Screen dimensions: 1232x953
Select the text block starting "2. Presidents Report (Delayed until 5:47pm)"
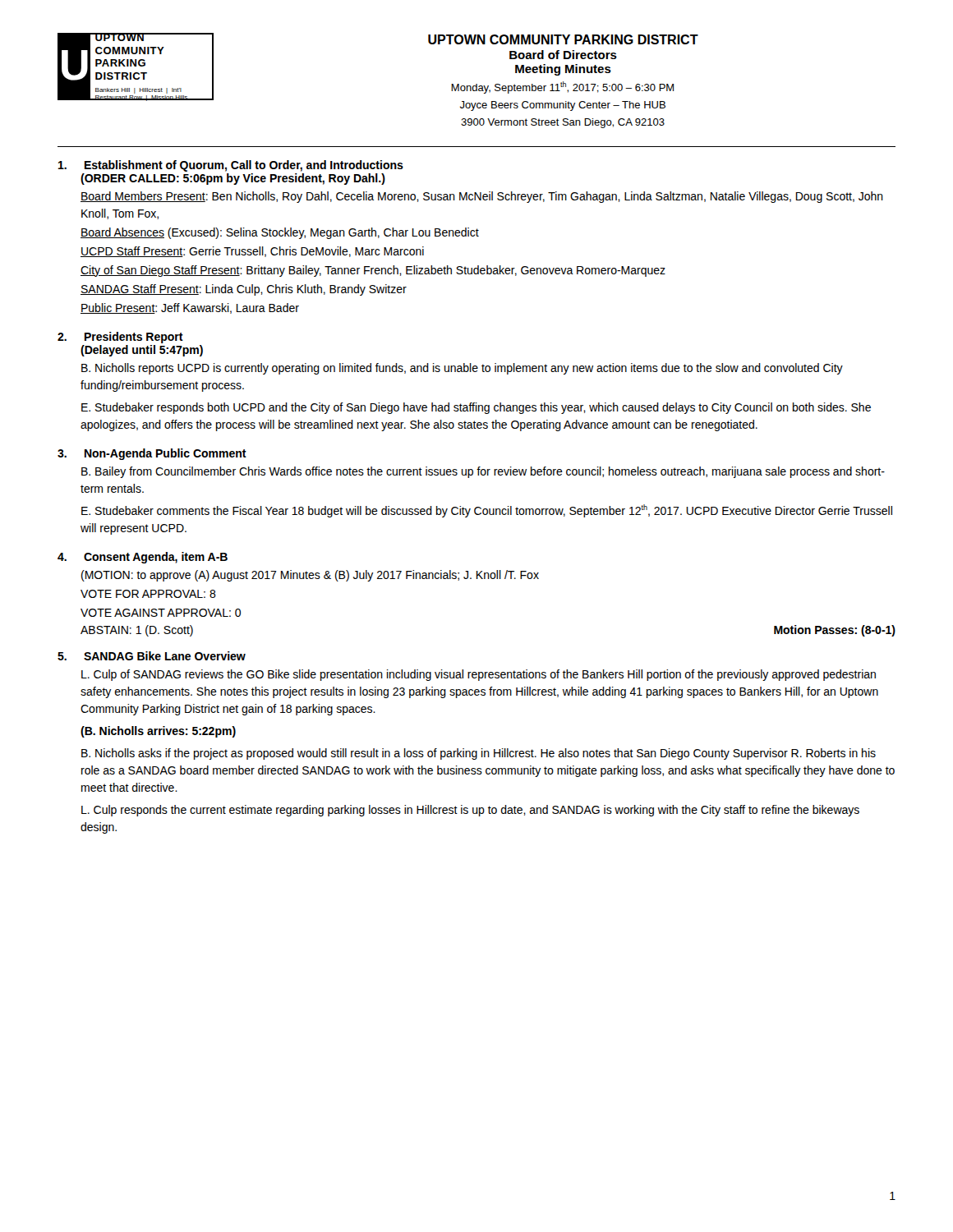[x=120, y=338]
